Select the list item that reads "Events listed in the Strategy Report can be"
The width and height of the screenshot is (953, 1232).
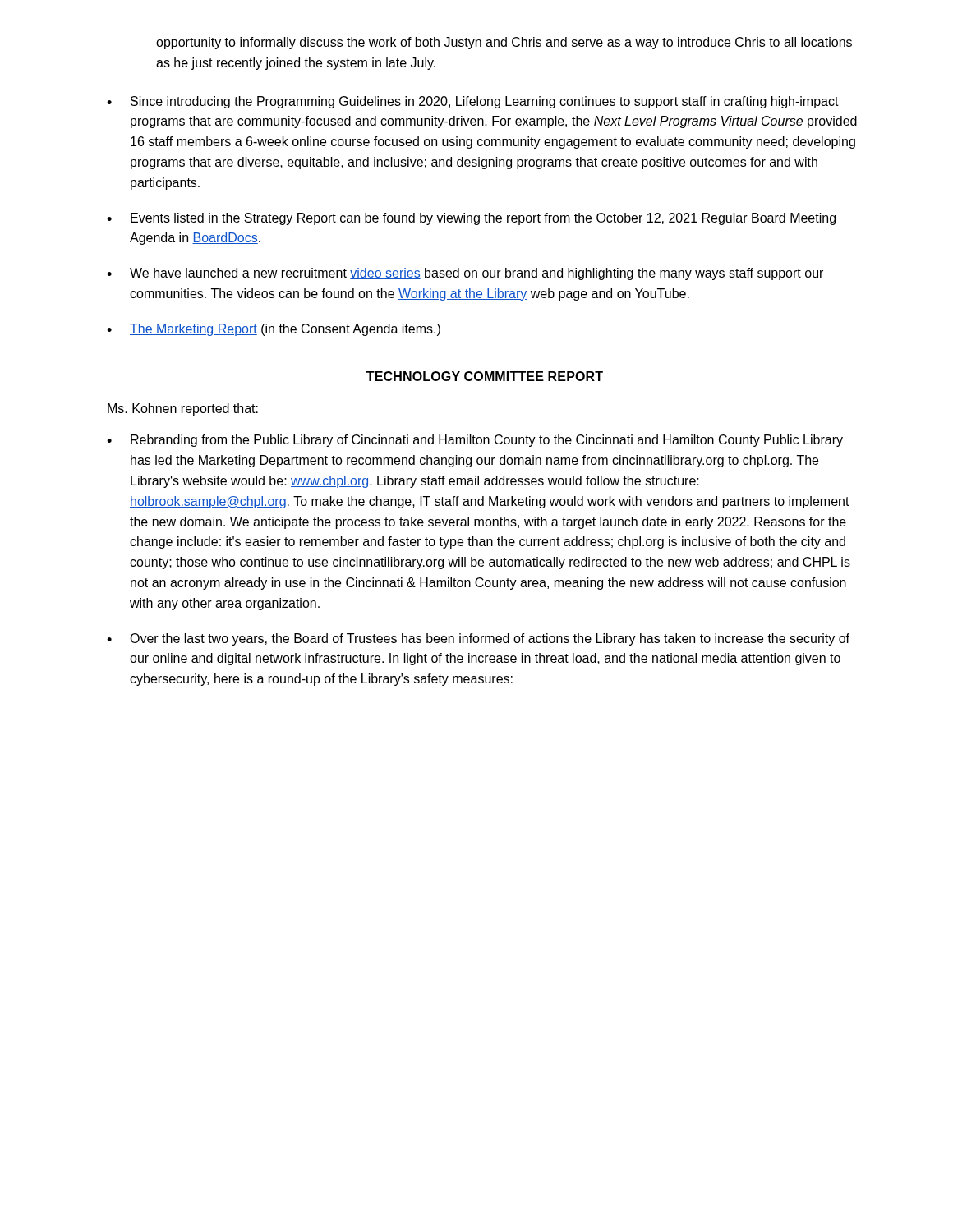point(483,228)
